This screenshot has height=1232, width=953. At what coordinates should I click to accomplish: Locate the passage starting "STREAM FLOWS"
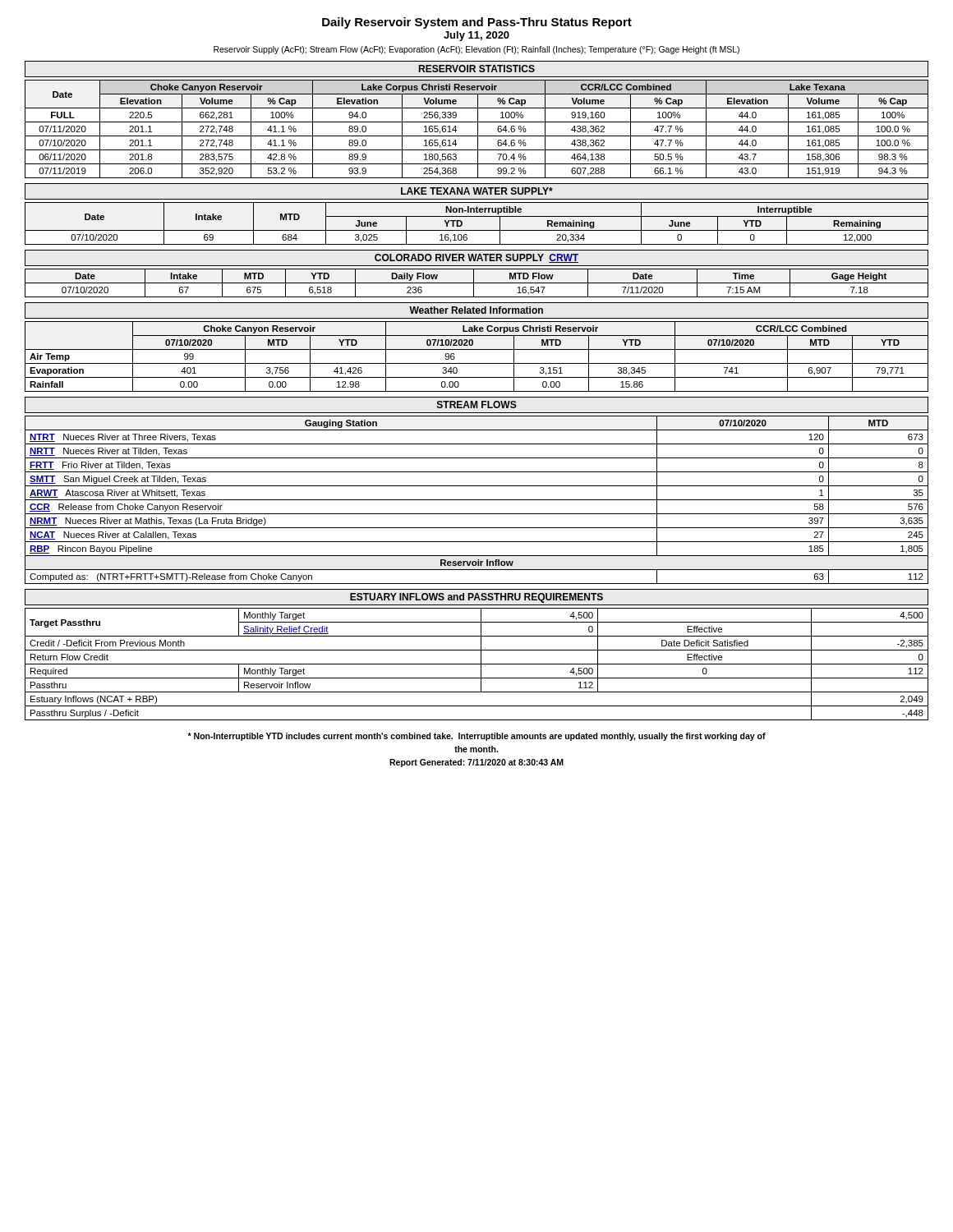click(x=476, y=405)
